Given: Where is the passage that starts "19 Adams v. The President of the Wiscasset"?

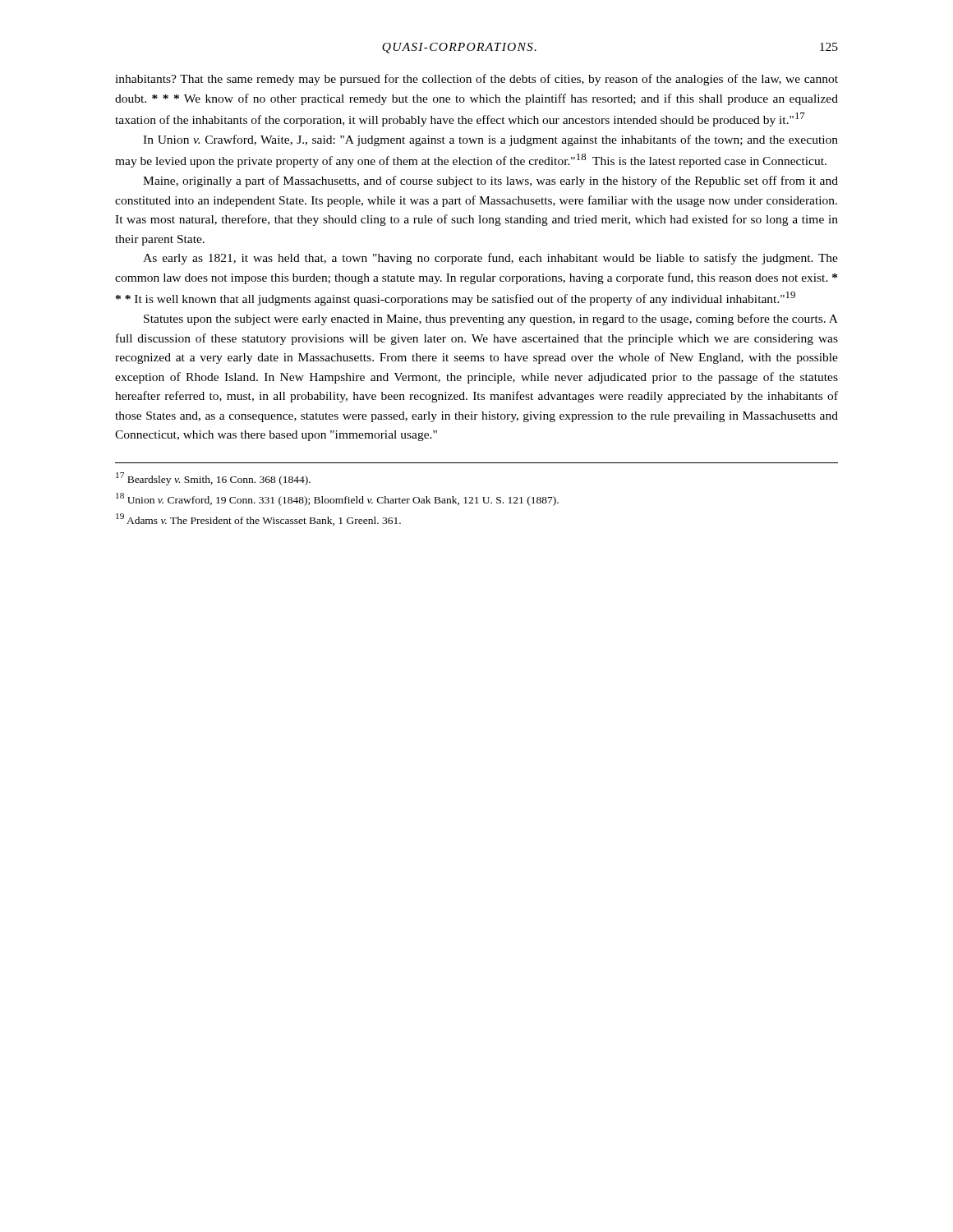Looking at the screenshot, I should 258,518.
